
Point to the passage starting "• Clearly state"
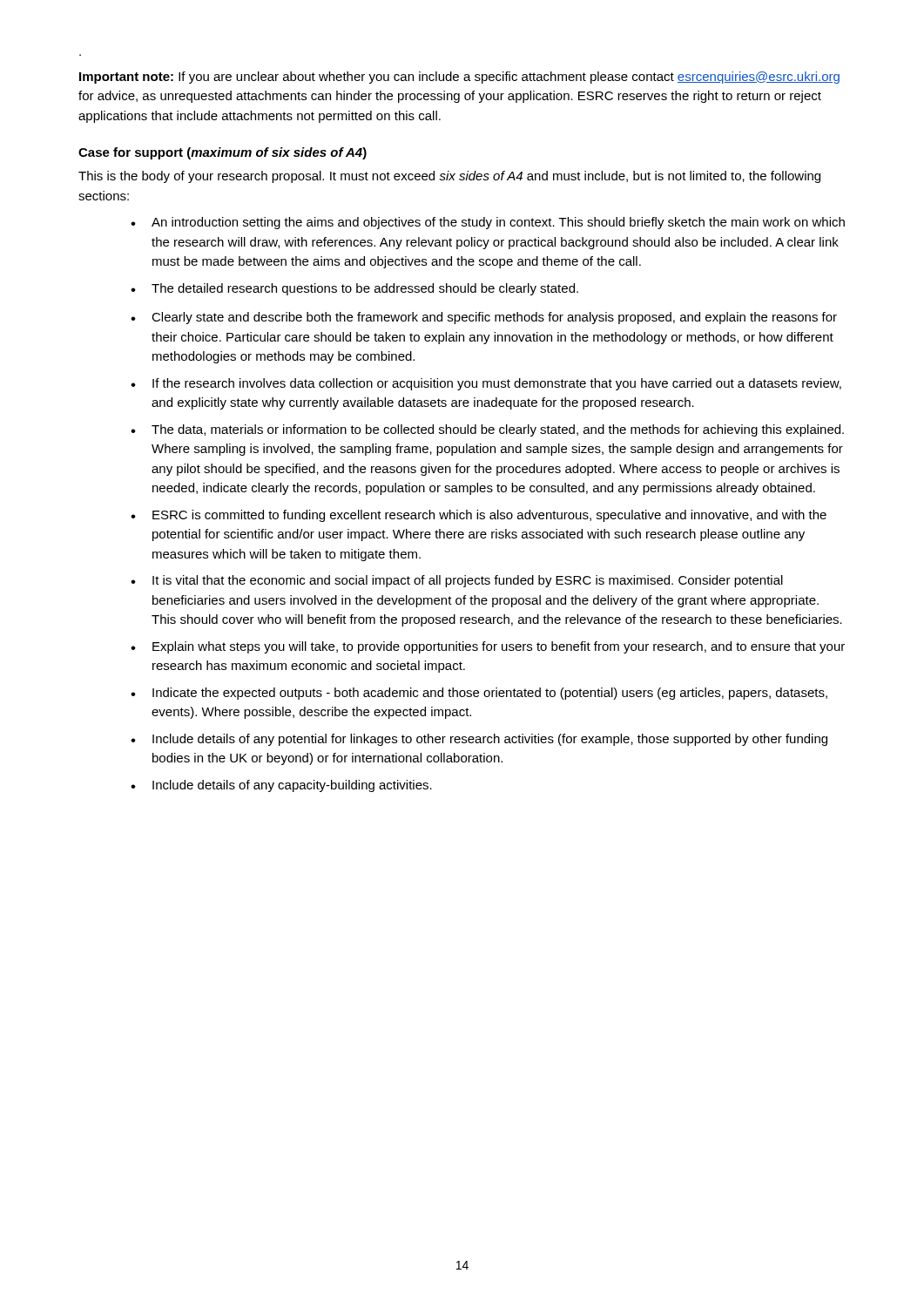coord(488,337)
